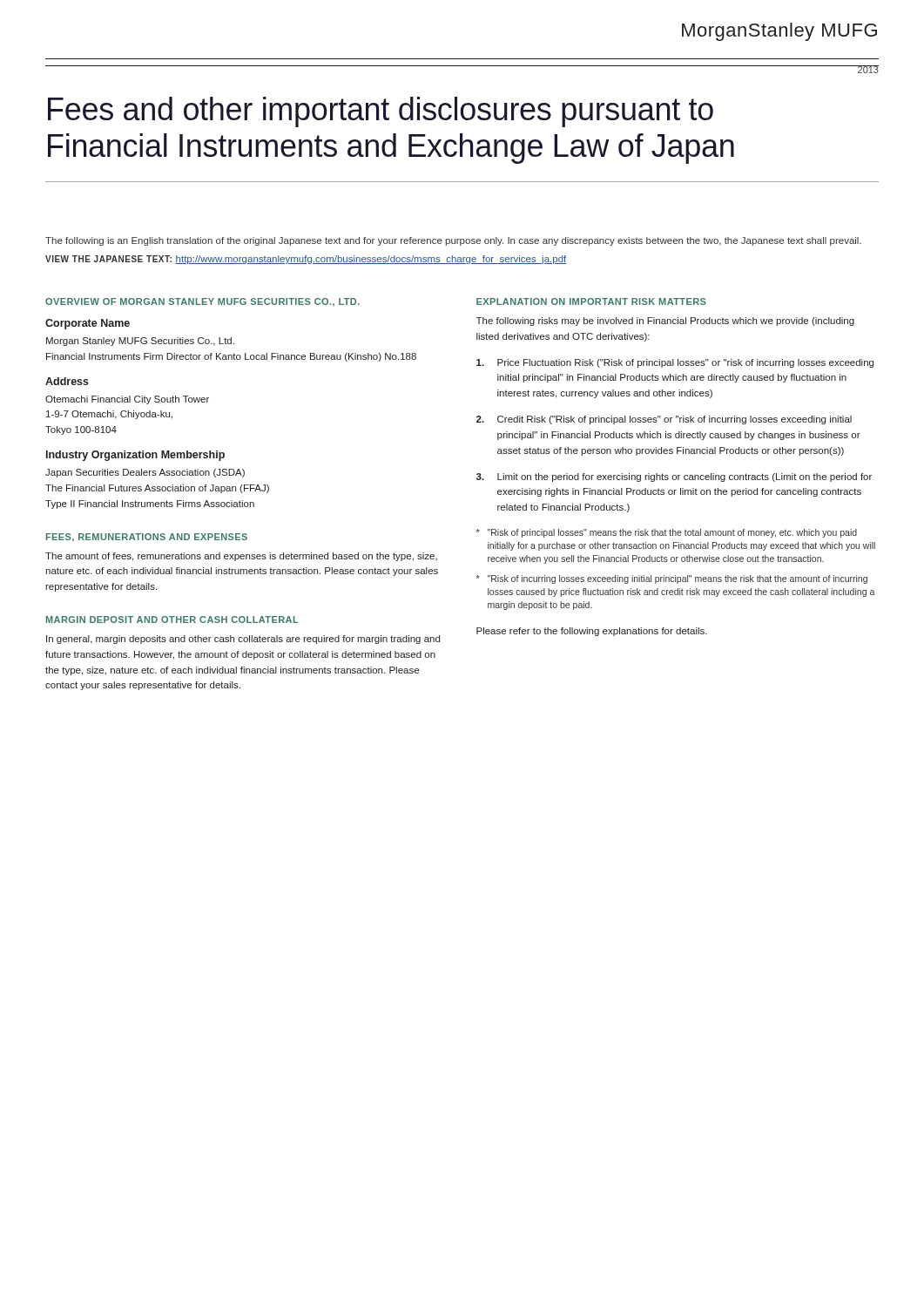
Task: Point to "Please refer to the following explanations for details."
Action: pos(592,631)
